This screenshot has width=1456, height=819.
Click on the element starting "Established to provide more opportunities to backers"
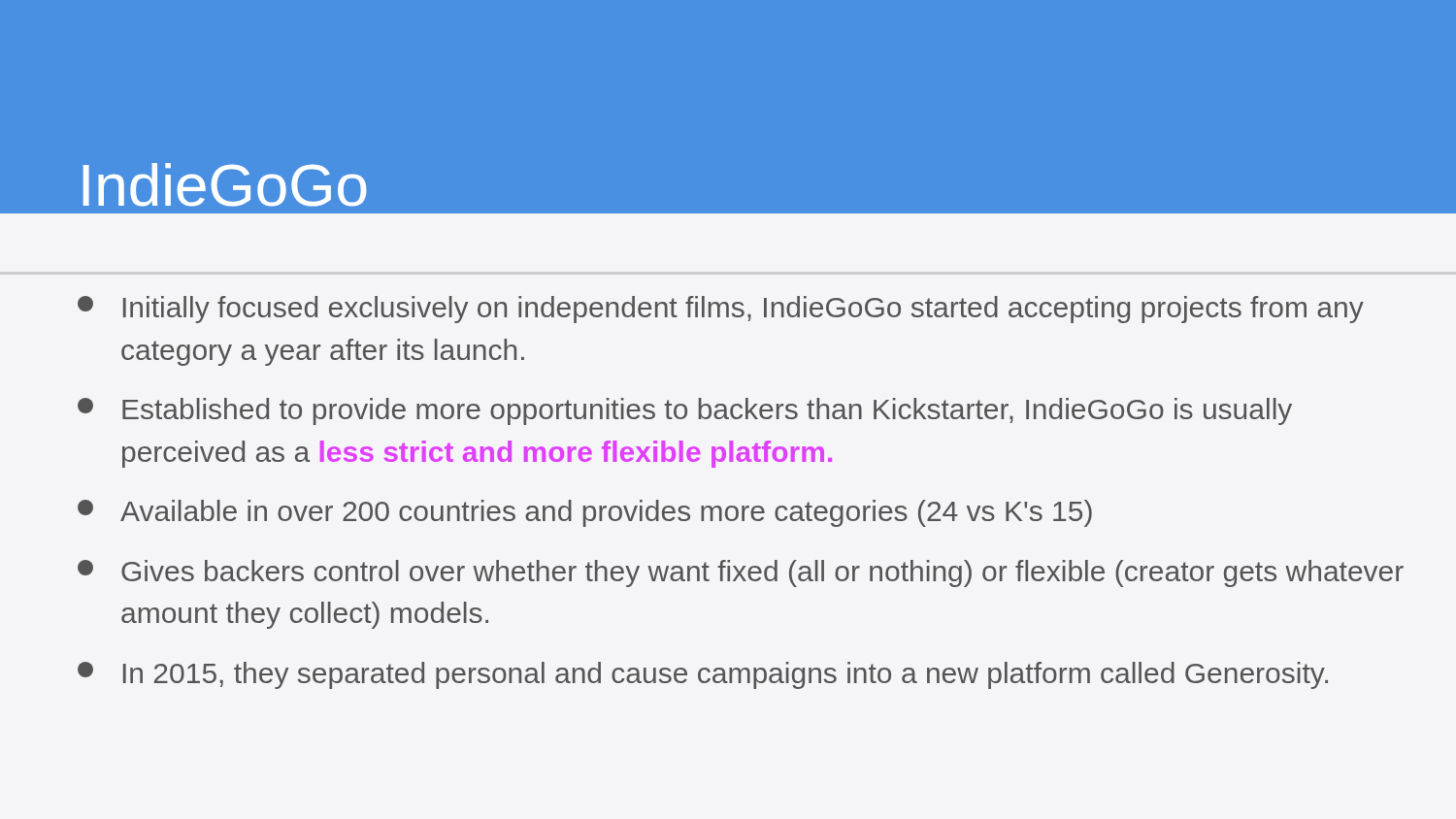tap(747, 430)
